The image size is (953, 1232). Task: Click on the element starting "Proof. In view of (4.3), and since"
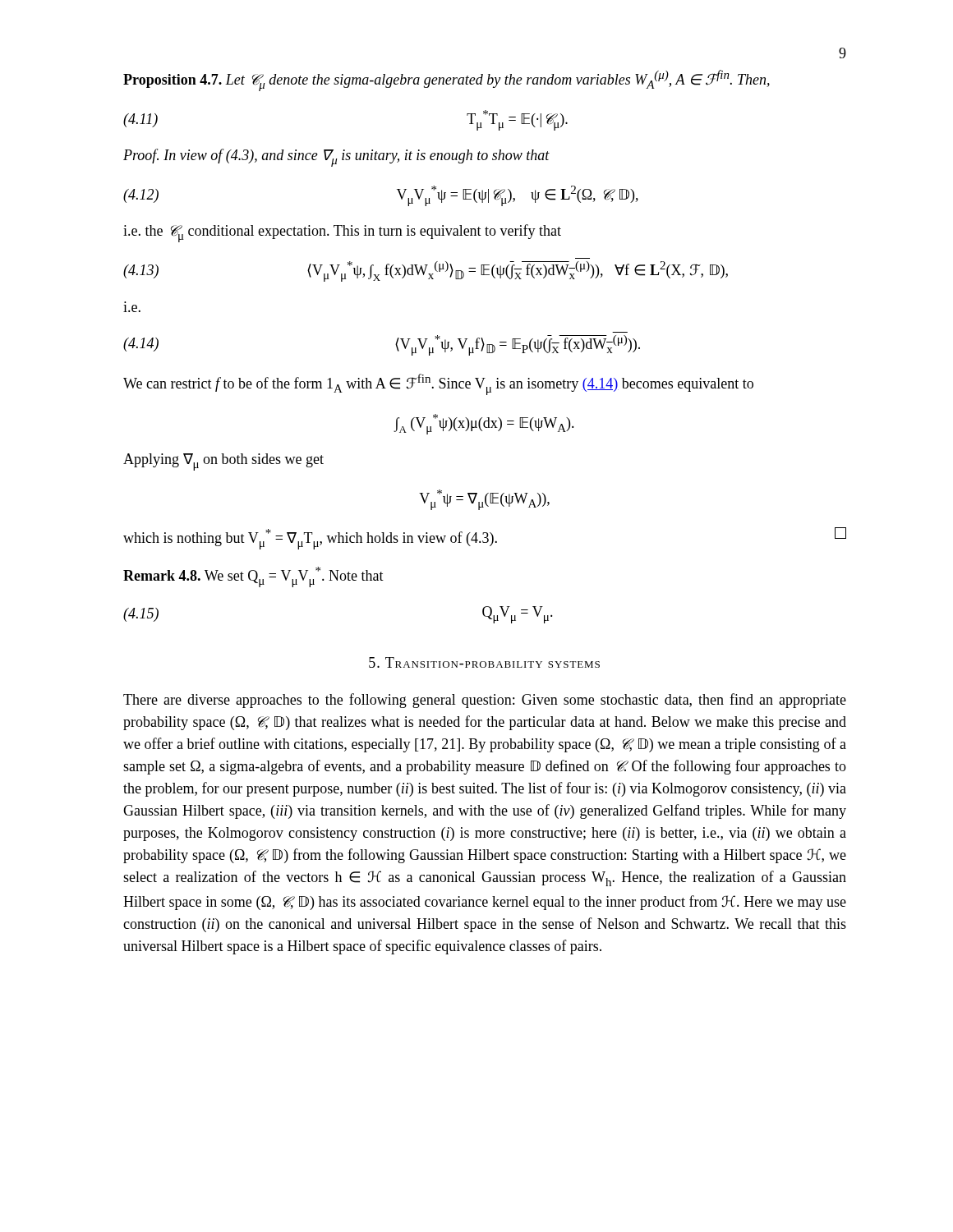(x=485, y=157)
